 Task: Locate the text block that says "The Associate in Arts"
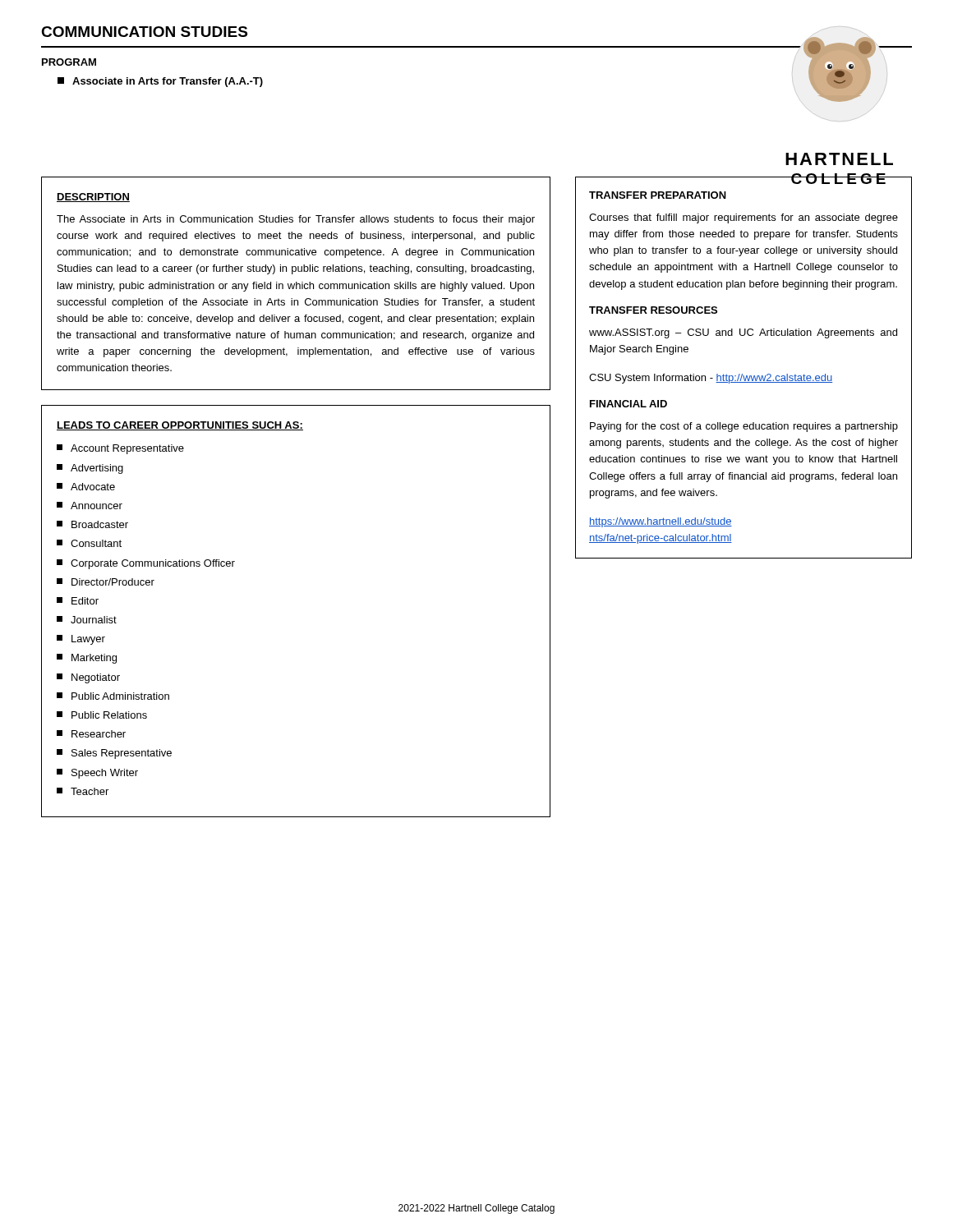point(296,293)
